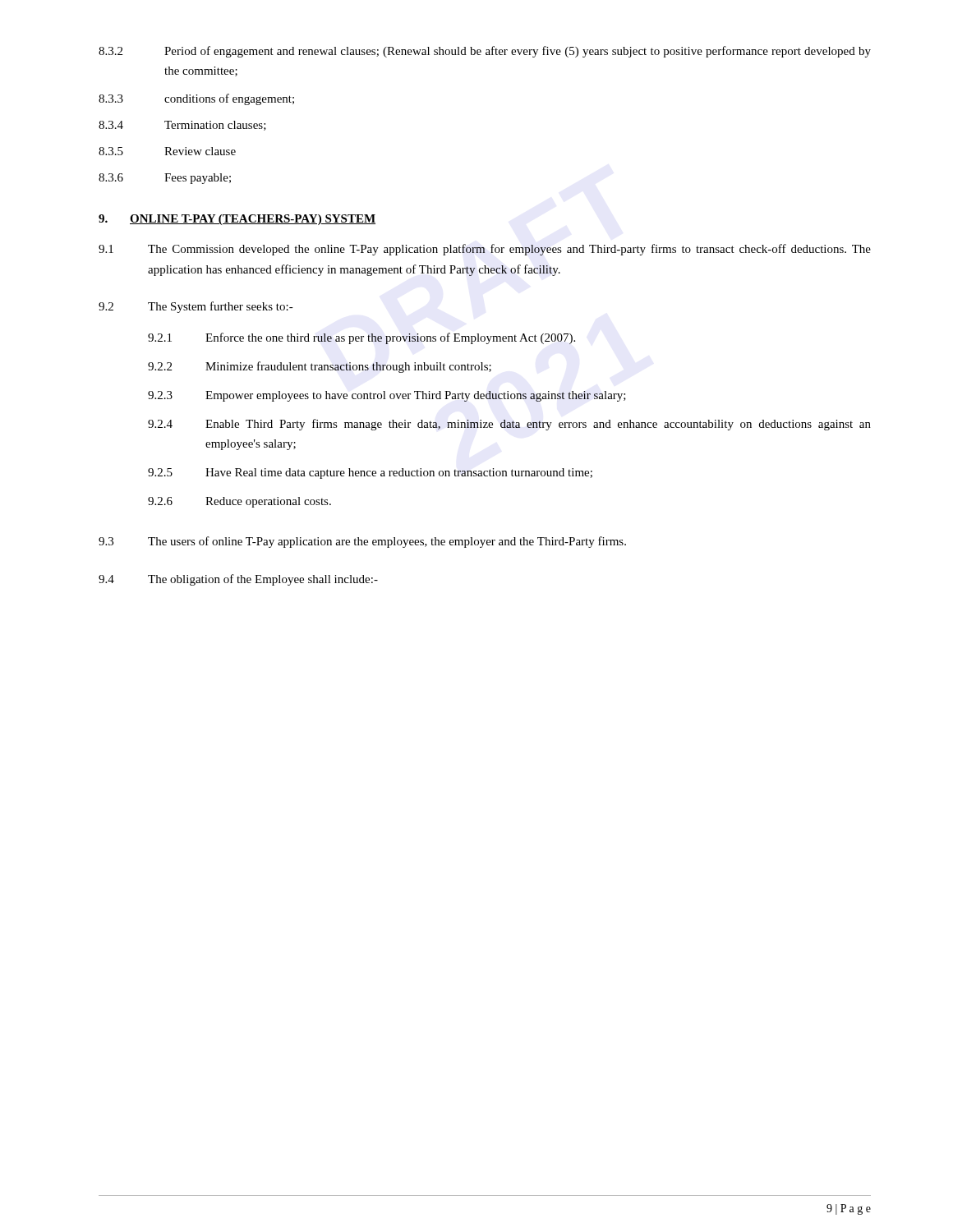The height and width of the screenshot is (1232, 953).
Task: Locate the text block starting "9.2.6 Reduce operational costs."
Action: [x=239, y=502]
